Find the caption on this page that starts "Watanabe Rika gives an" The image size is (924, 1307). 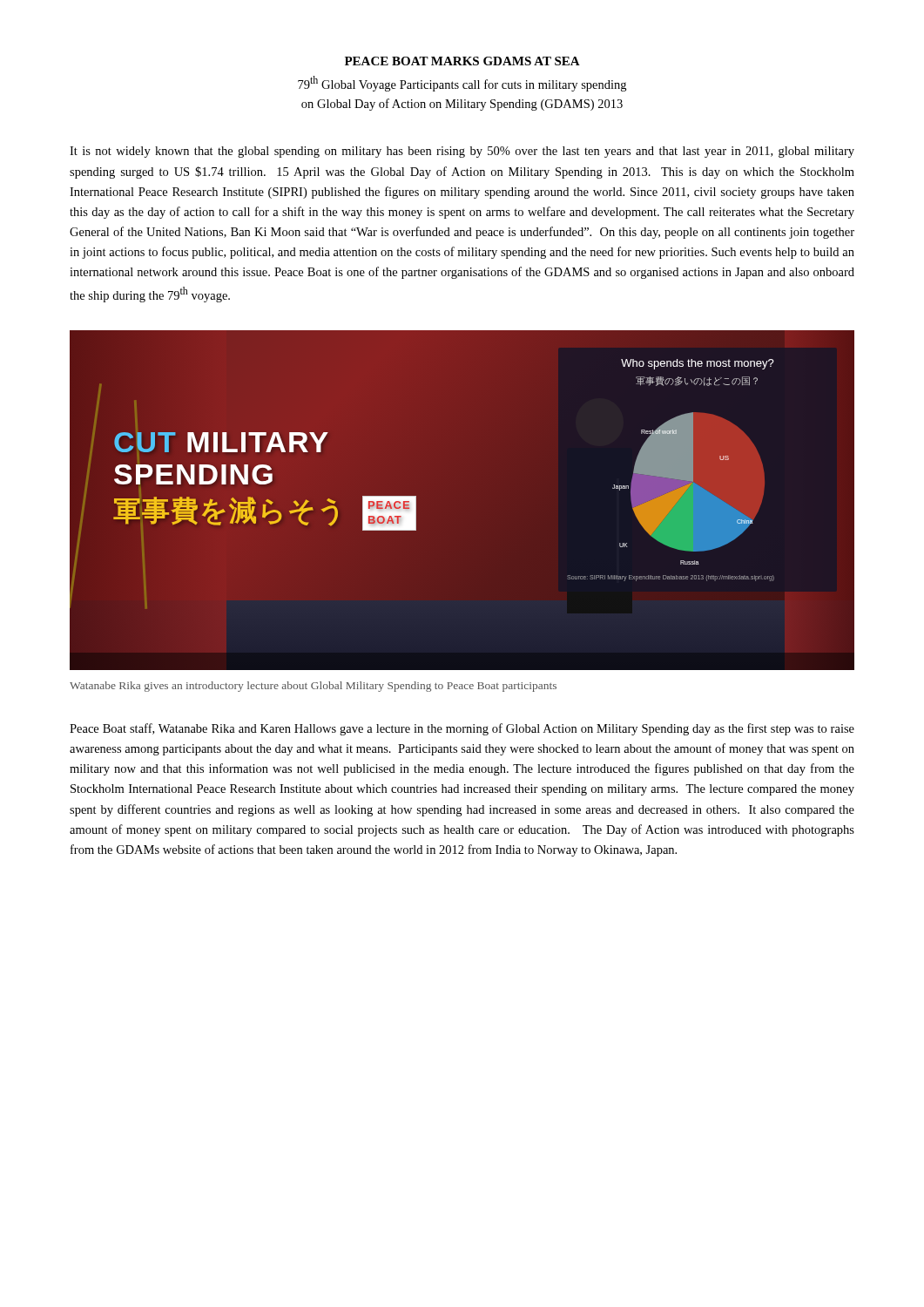[313, 685]
